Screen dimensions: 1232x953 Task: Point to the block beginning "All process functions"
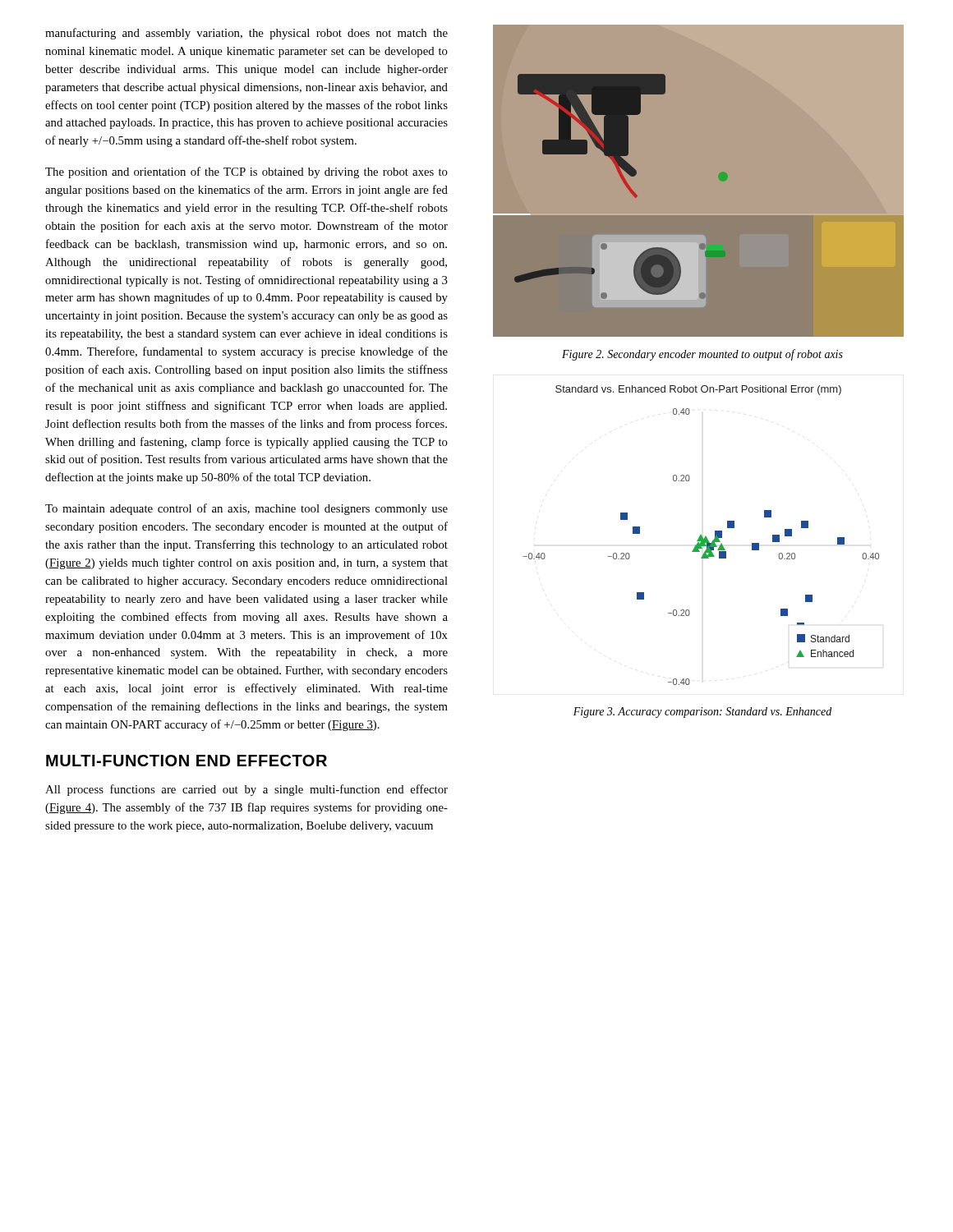(246, 807)
